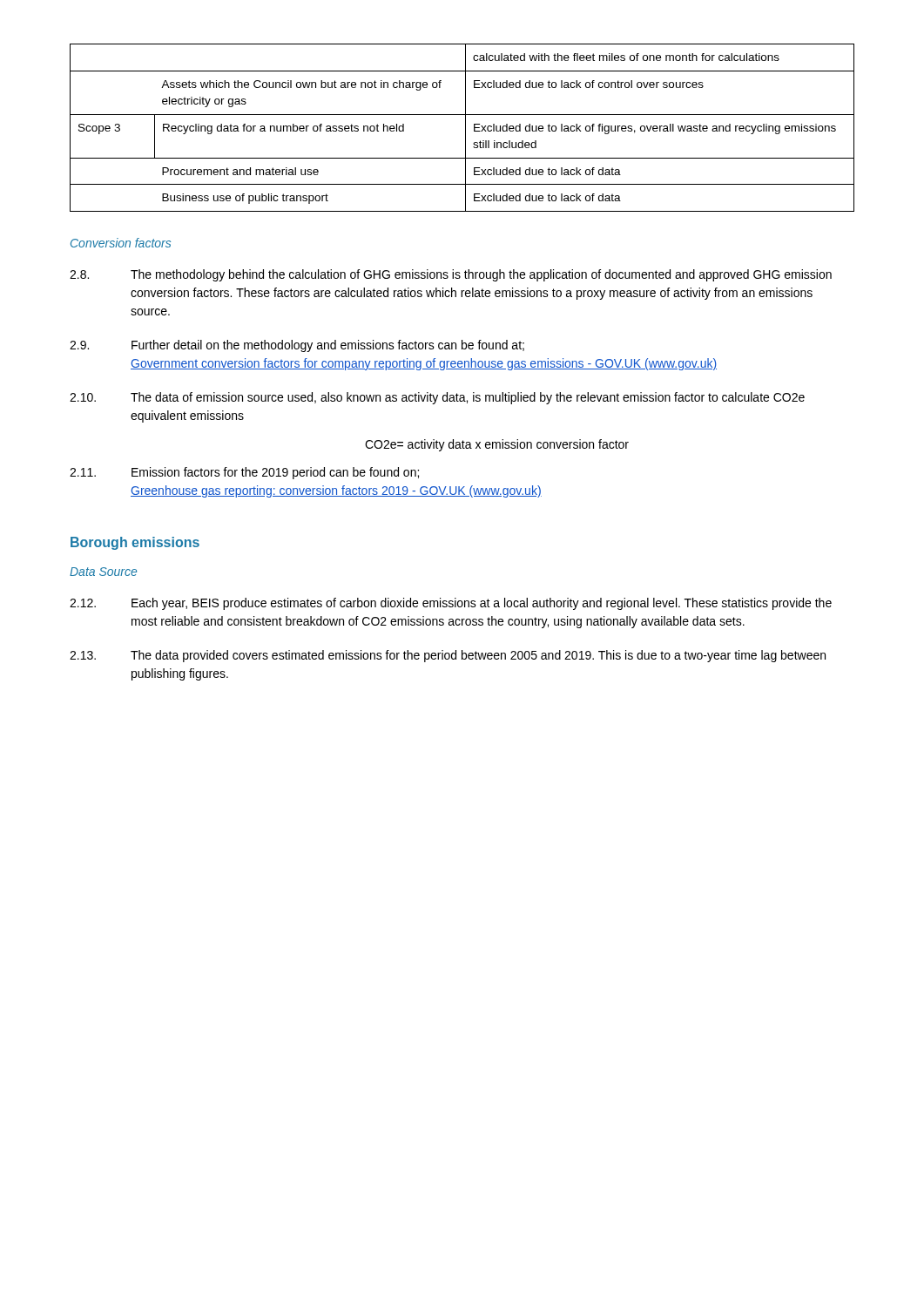Image resolution: width=924 pixels, height=1307 pixels.
Task: Find "Borough emissions" on this page
Action: click(x=135, y=542)
